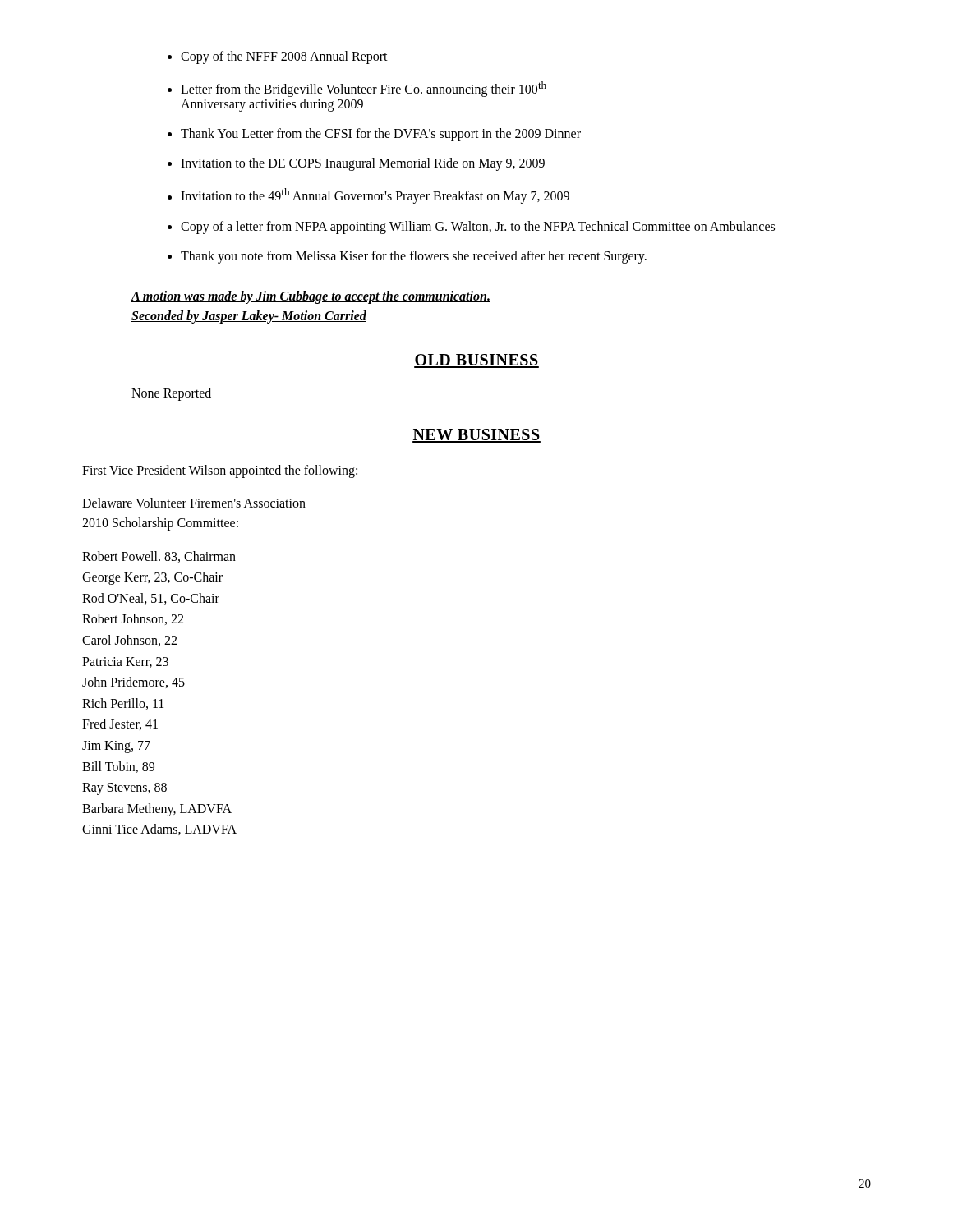Locate the text starting "Letter from the Bridgeville Volunteer Fire Co."
Viewport: 953px width, 1232px height.
tap(364, 95)
